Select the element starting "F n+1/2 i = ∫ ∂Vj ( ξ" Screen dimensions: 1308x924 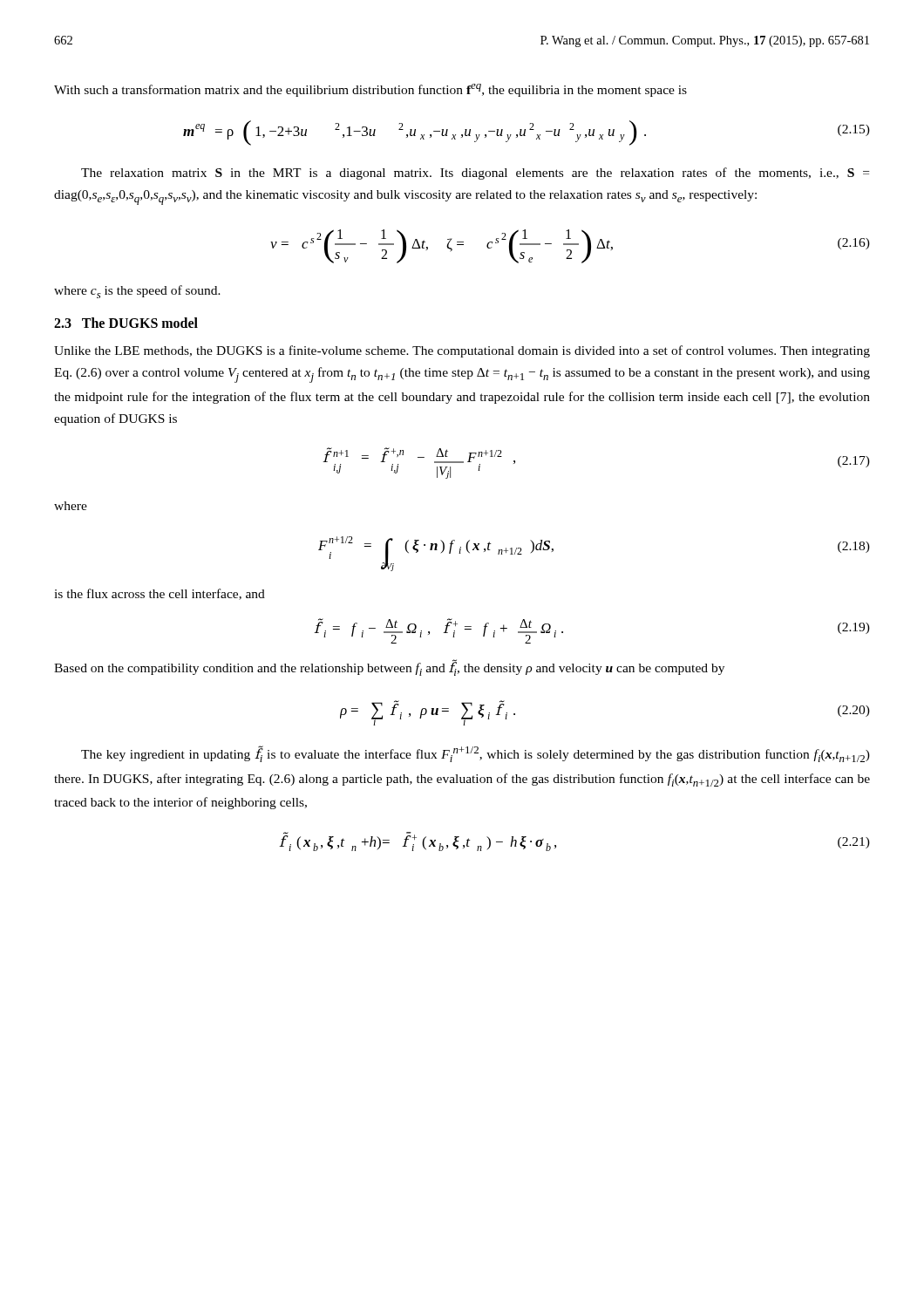(387, 553)
